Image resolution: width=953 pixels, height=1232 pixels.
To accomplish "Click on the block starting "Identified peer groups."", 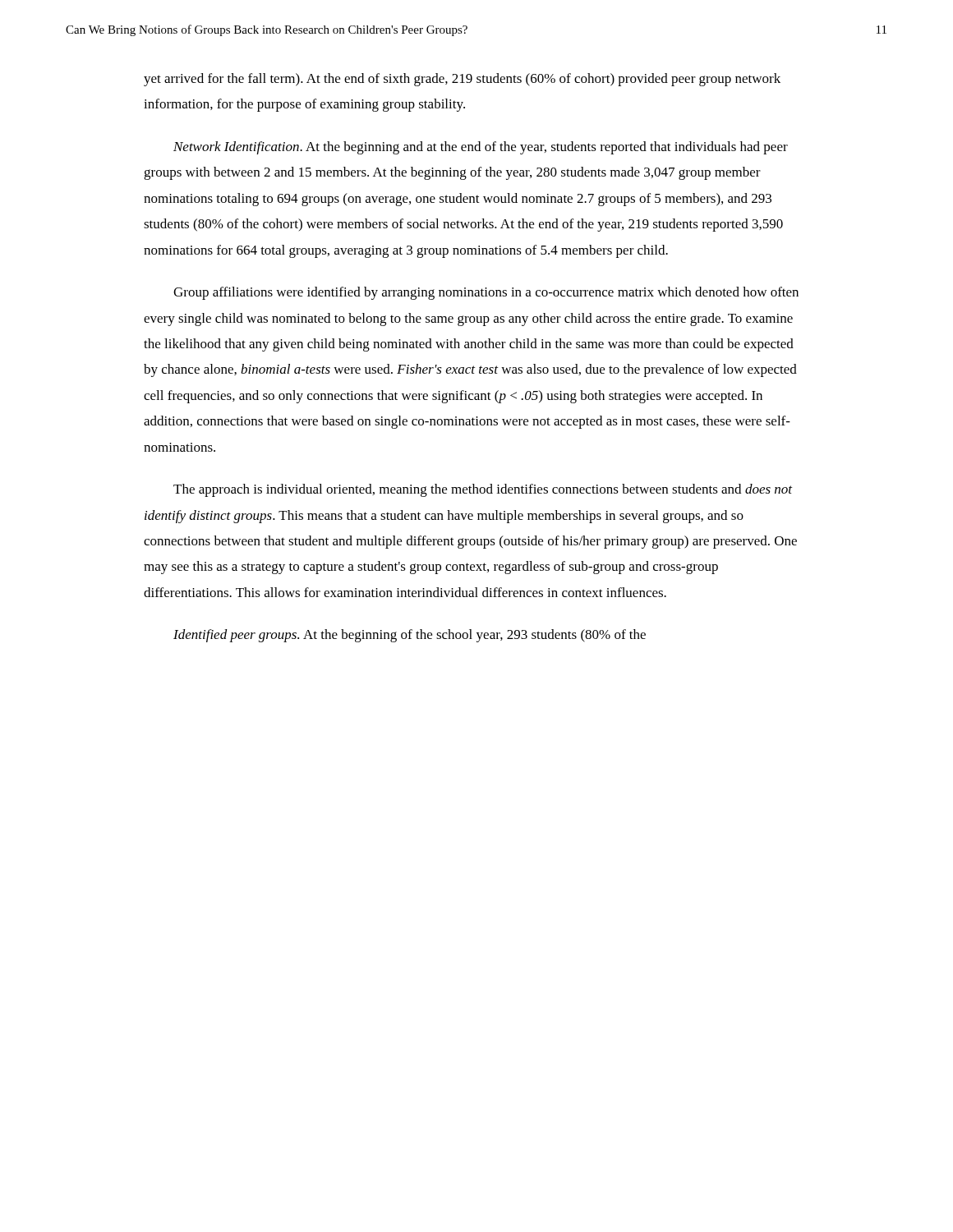I will pos(476,635).
